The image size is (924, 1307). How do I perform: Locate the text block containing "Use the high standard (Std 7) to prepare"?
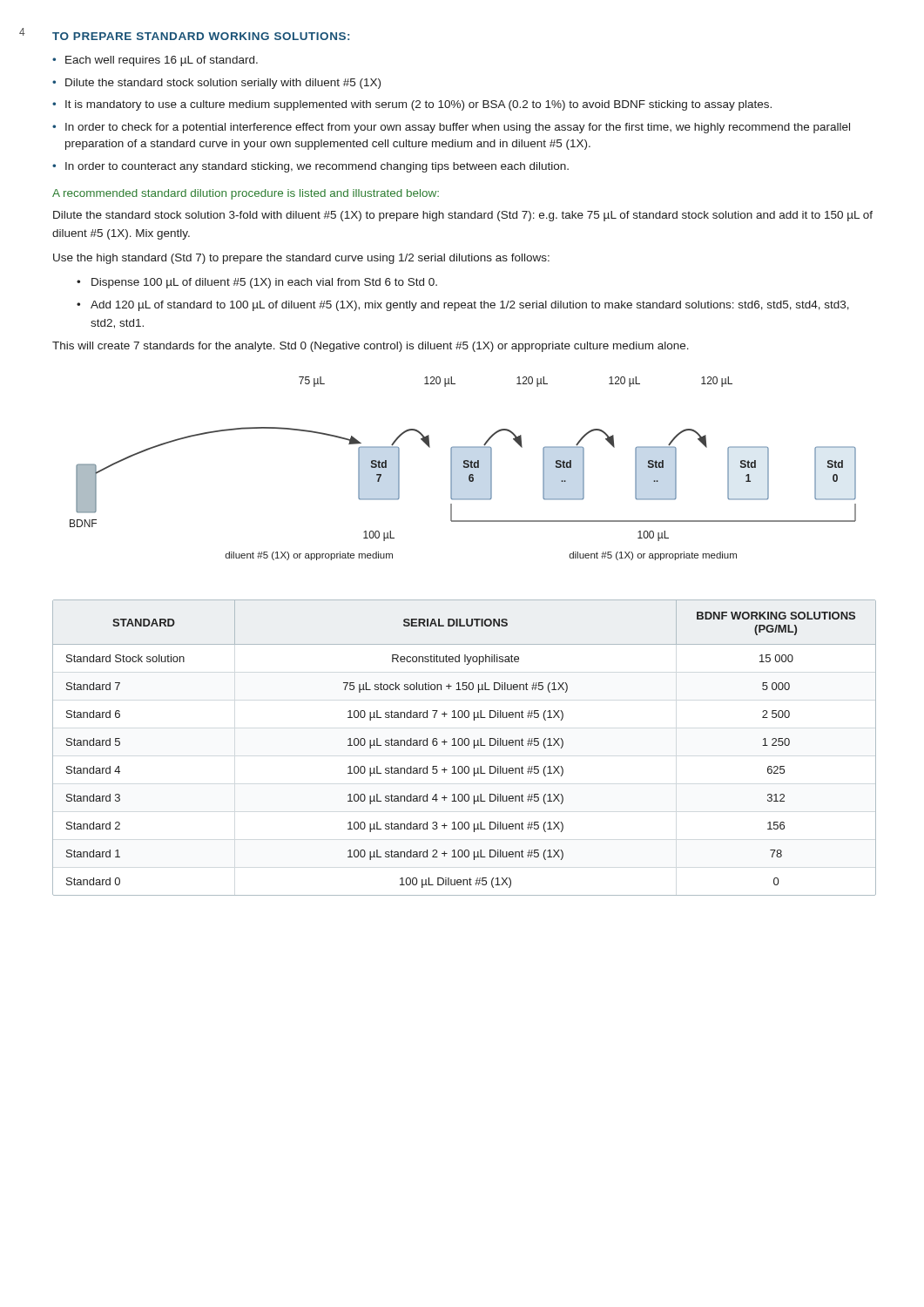tap(301, 257)
